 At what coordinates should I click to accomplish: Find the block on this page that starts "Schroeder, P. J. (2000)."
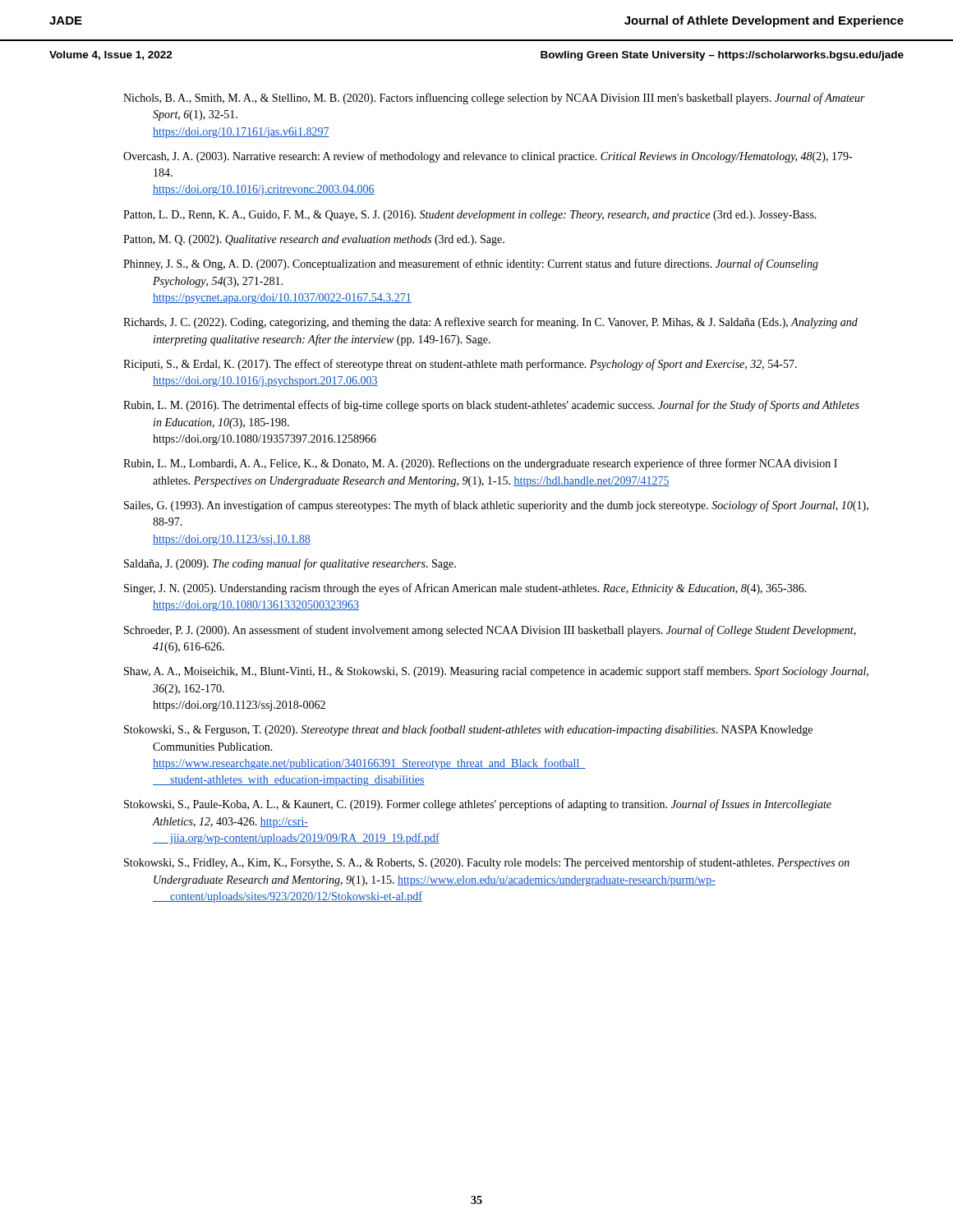click(490, 638)
